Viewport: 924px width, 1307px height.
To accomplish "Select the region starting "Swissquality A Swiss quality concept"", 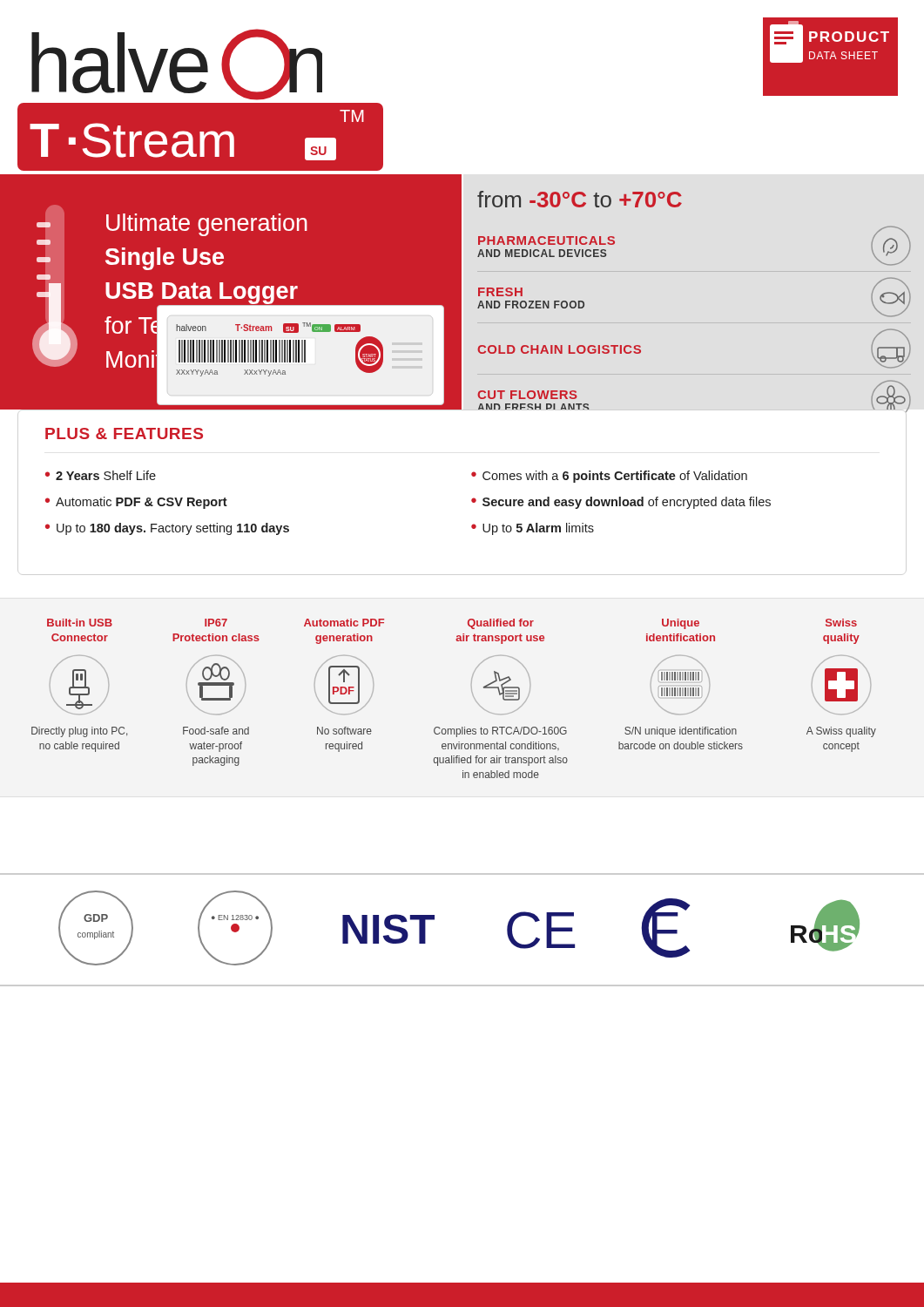I will (x=841, y=685).
